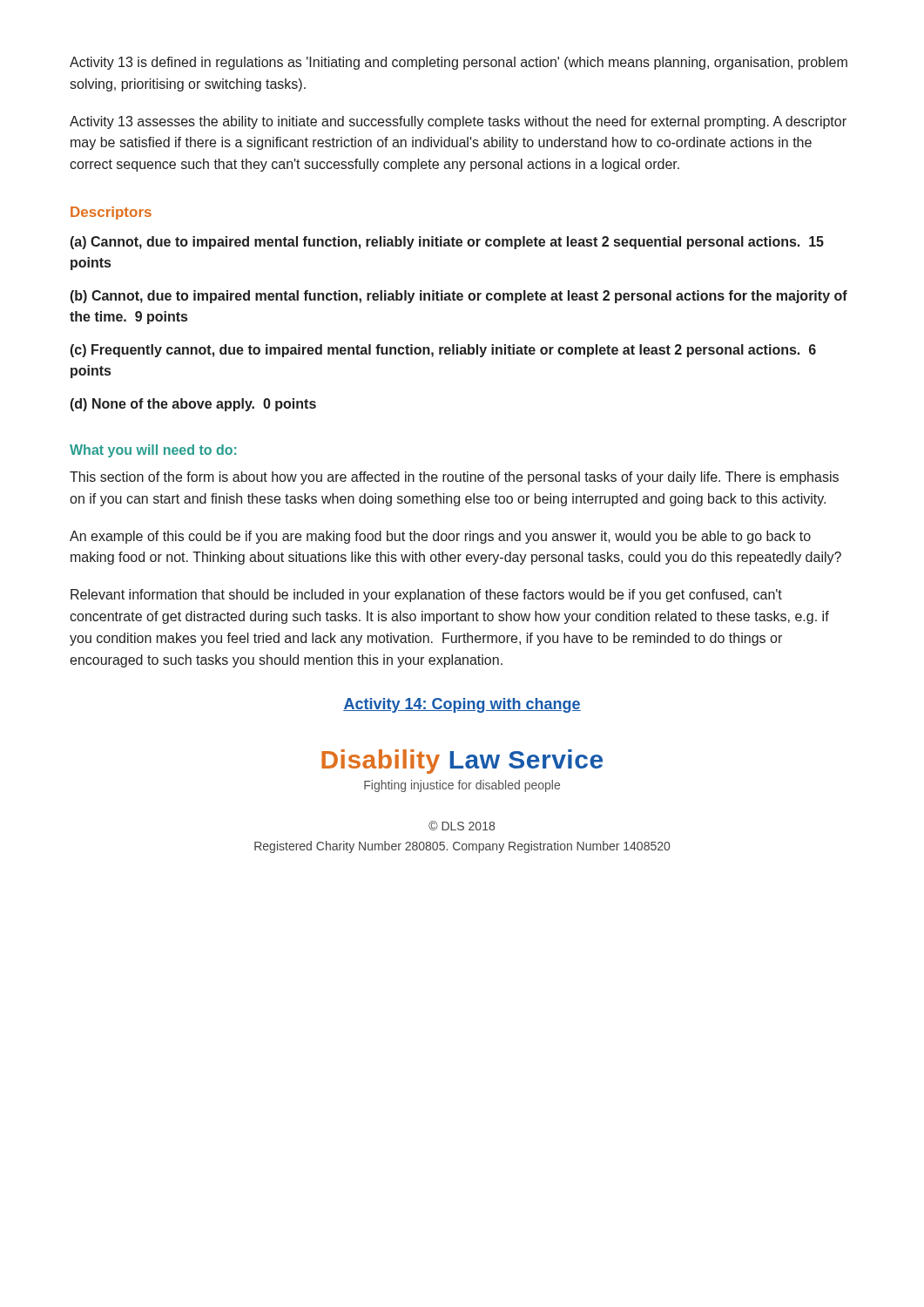Point to the block beginning "(c) Frequently cannot, due"

(x=462, y=361)
